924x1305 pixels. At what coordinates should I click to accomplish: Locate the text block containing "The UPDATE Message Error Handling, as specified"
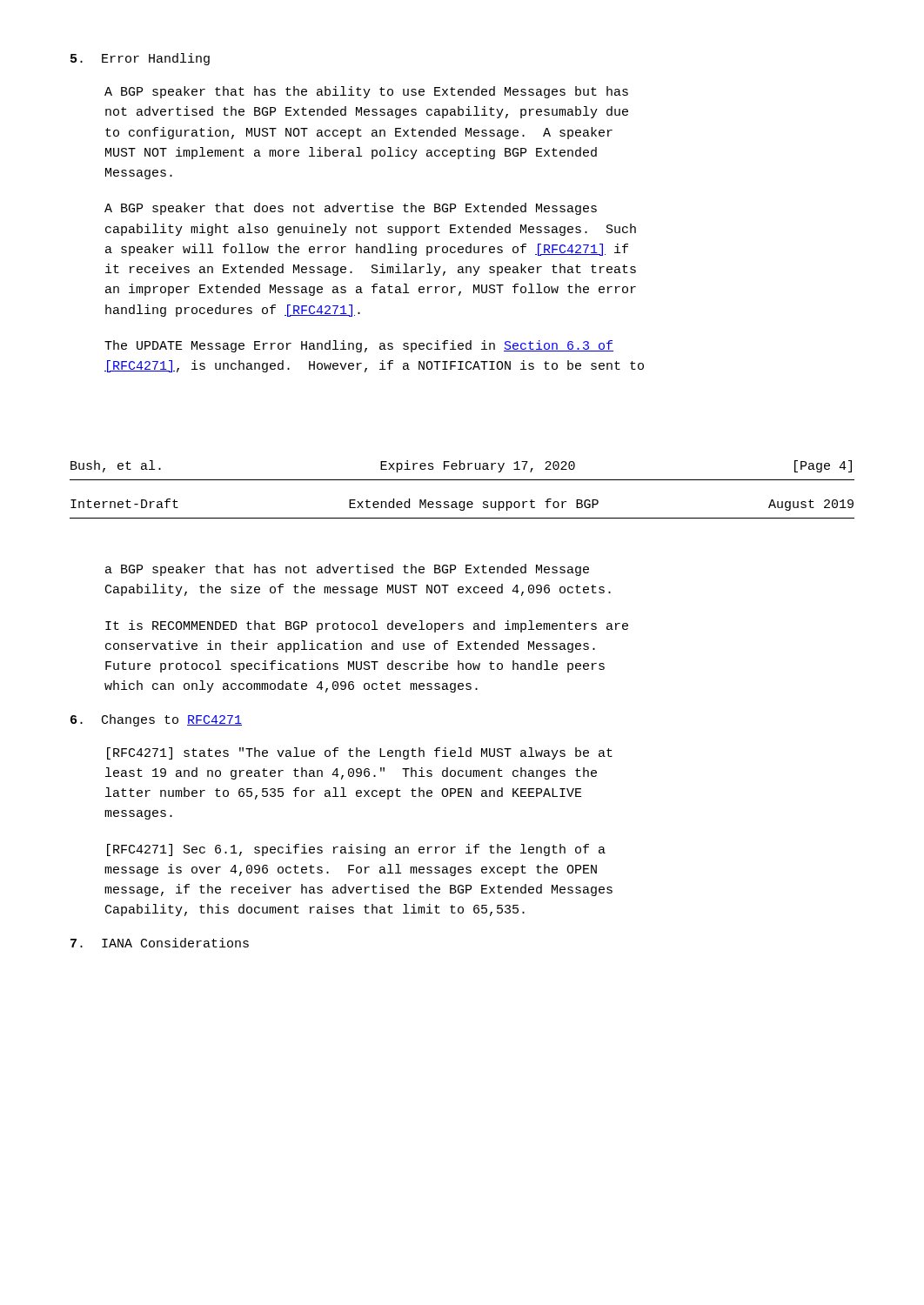pyautogui.click(x=375, y=357)
